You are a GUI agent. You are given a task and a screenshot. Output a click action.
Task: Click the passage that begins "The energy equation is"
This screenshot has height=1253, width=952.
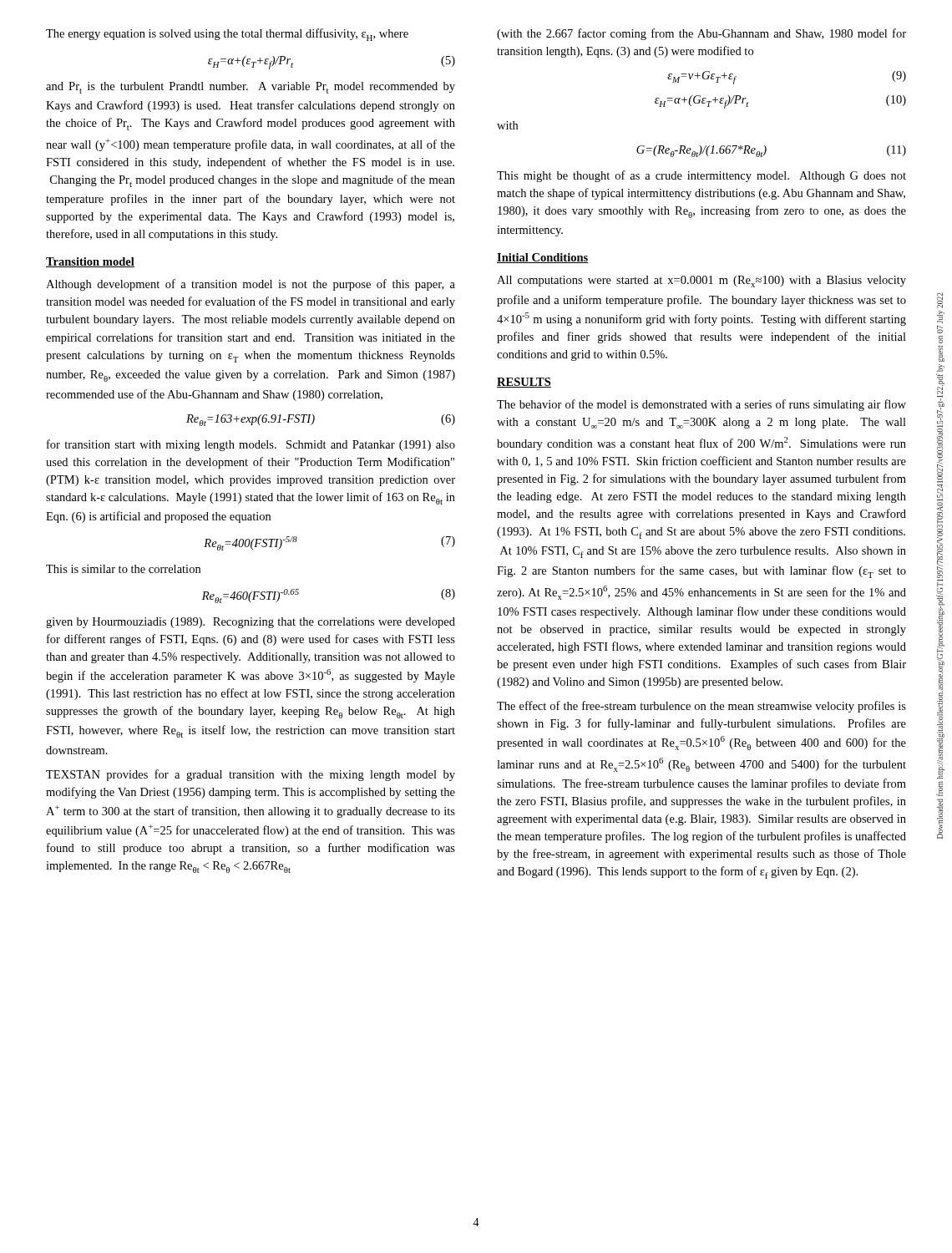251,35
